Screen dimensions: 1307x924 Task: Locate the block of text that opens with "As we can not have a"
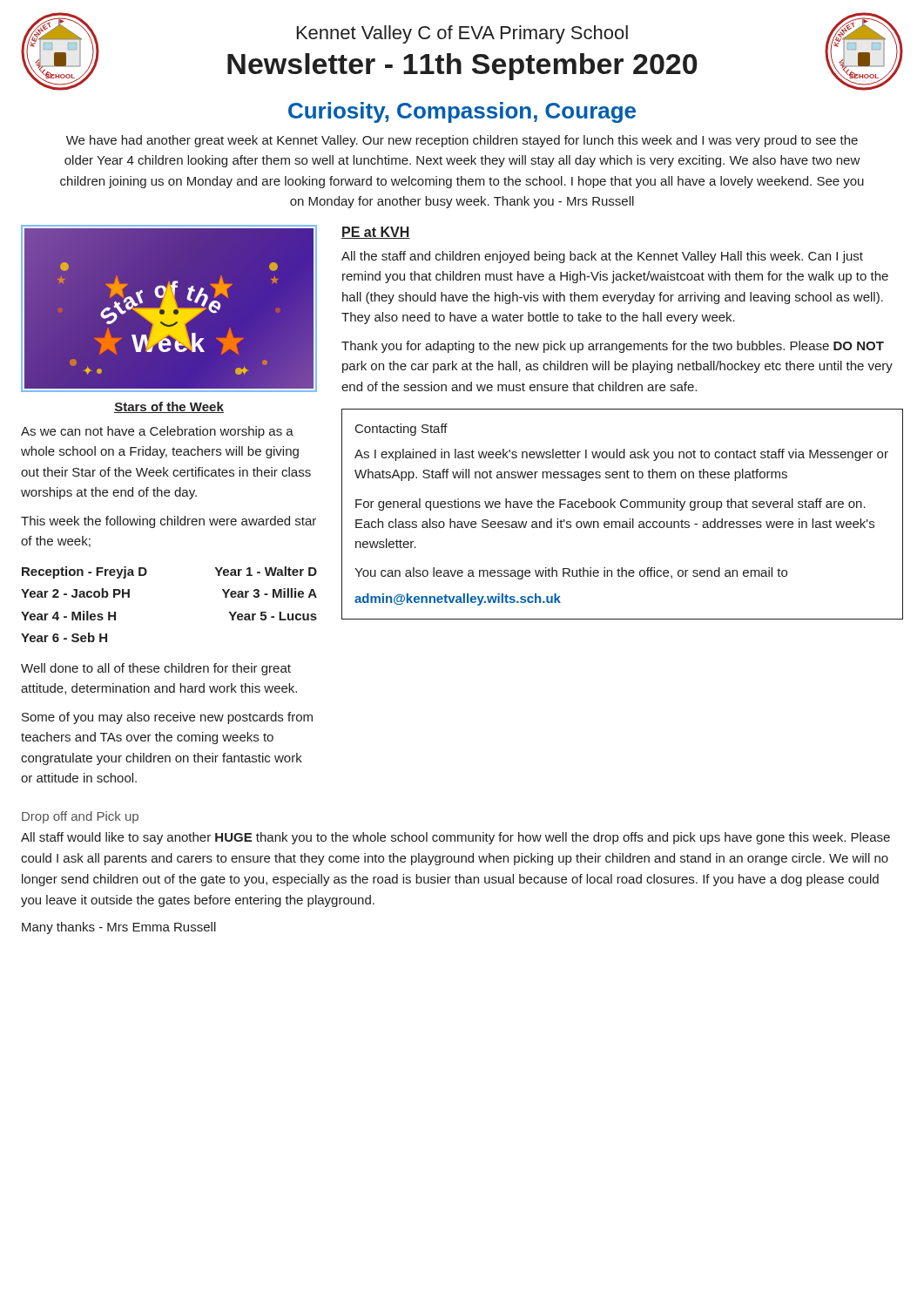pos(166,461)
